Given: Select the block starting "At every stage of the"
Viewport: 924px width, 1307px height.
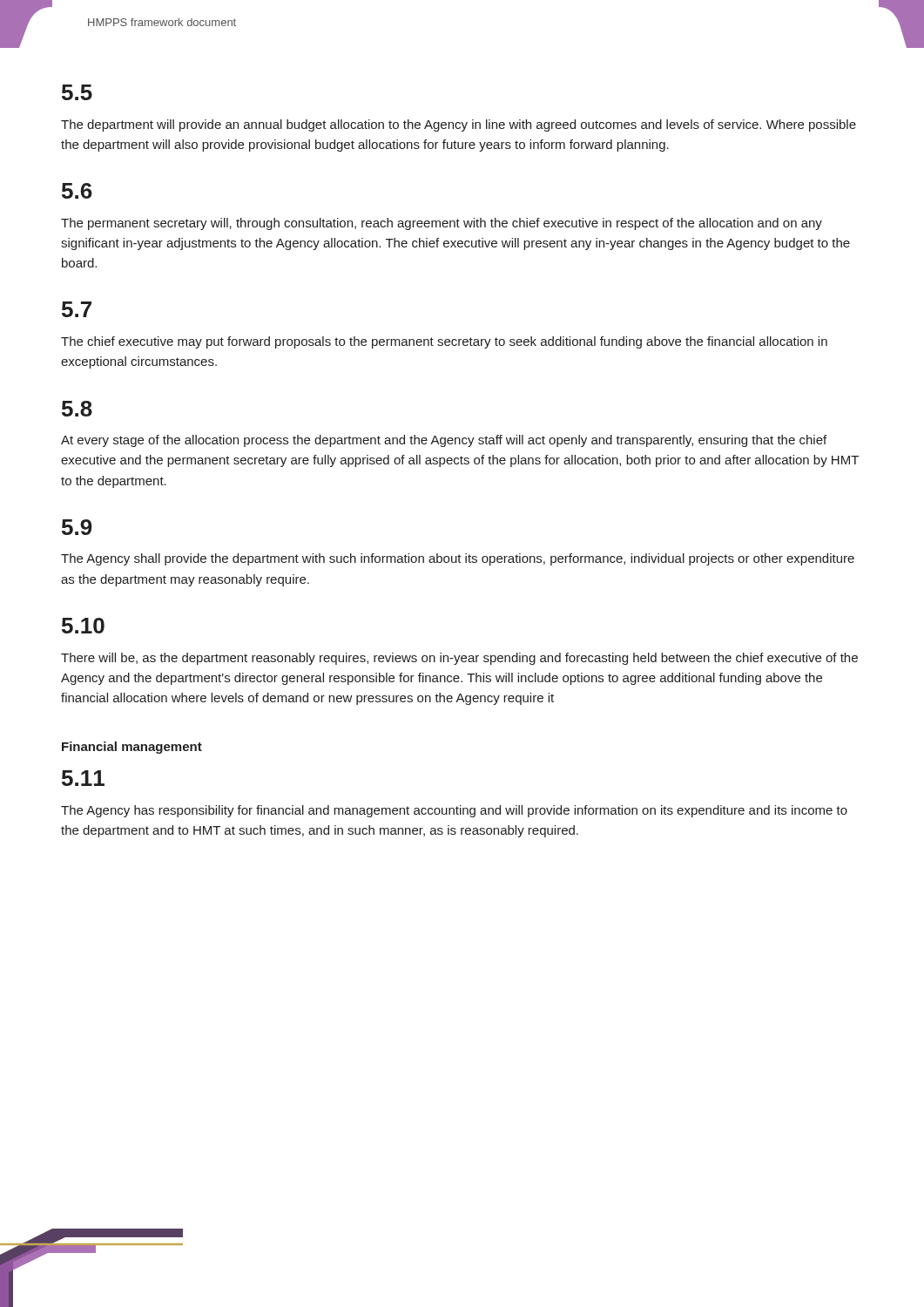Looking at the screenshot, I should (x=460, y=460).
